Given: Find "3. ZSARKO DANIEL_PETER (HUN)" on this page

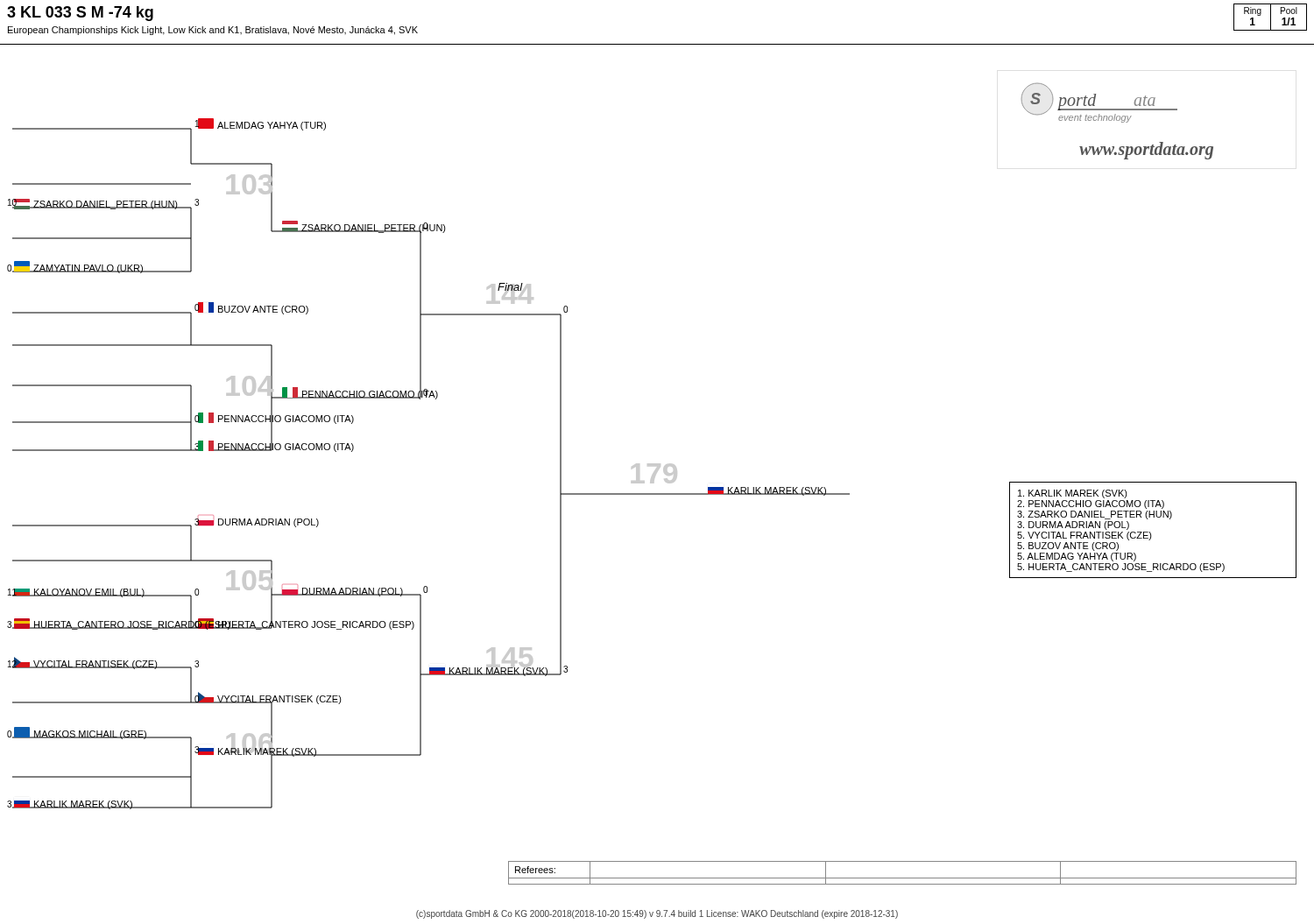Looking at the screenshot, I should 1095,514.
